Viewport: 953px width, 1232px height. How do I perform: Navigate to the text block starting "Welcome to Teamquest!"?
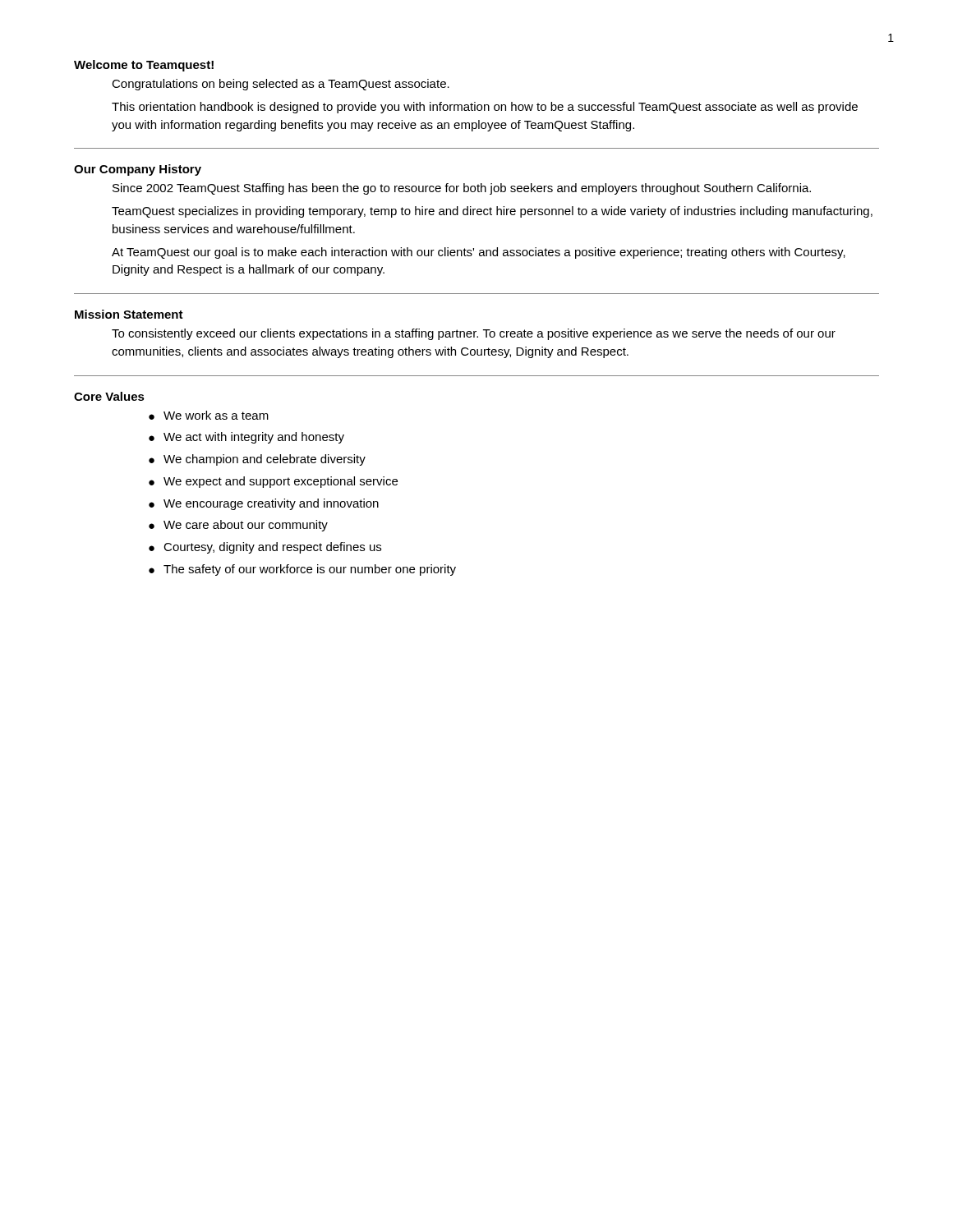(x=144, y=64)
